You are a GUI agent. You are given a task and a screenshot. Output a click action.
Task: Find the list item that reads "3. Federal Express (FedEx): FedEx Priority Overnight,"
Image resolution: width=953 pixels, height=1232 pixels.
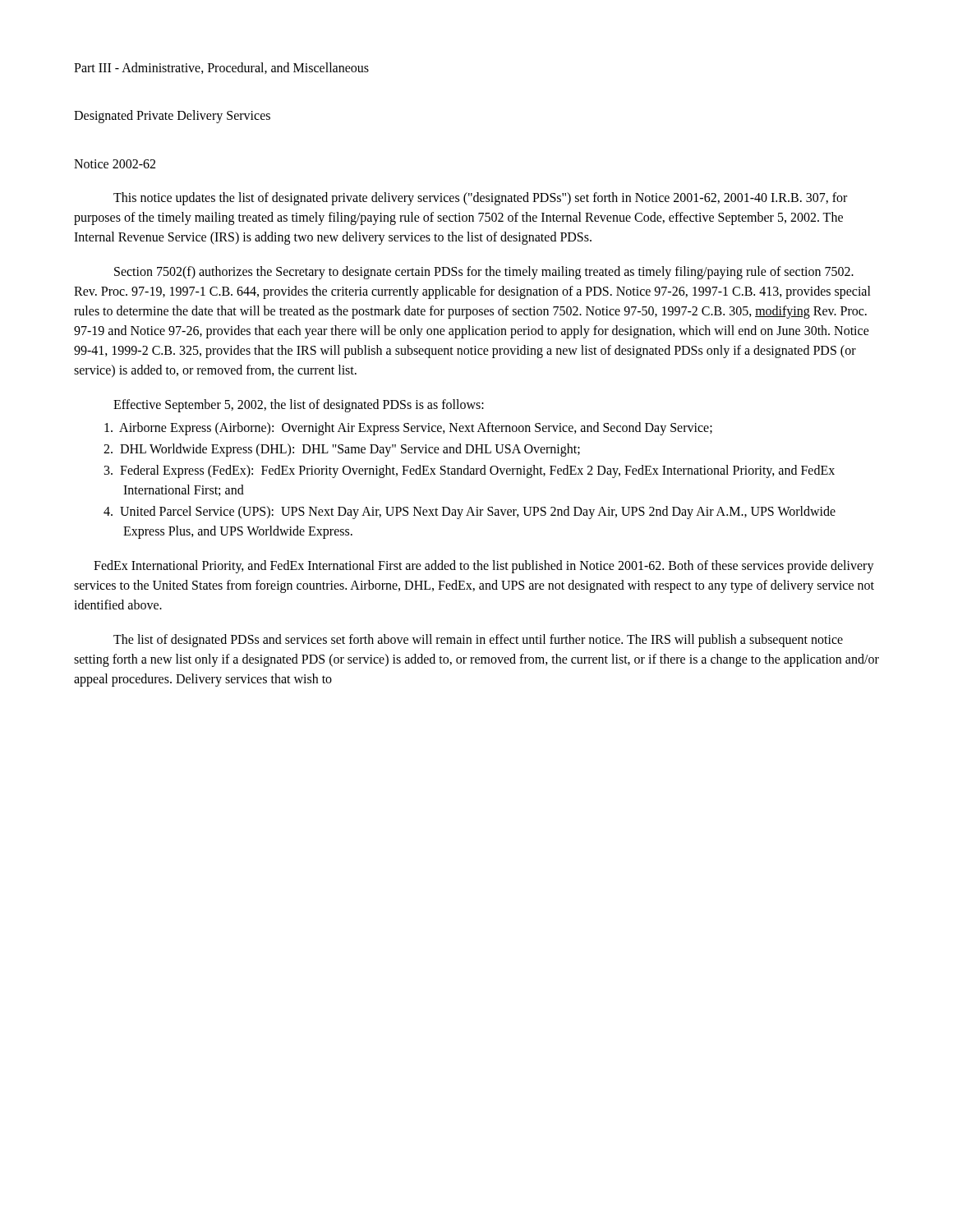point(479,480)
